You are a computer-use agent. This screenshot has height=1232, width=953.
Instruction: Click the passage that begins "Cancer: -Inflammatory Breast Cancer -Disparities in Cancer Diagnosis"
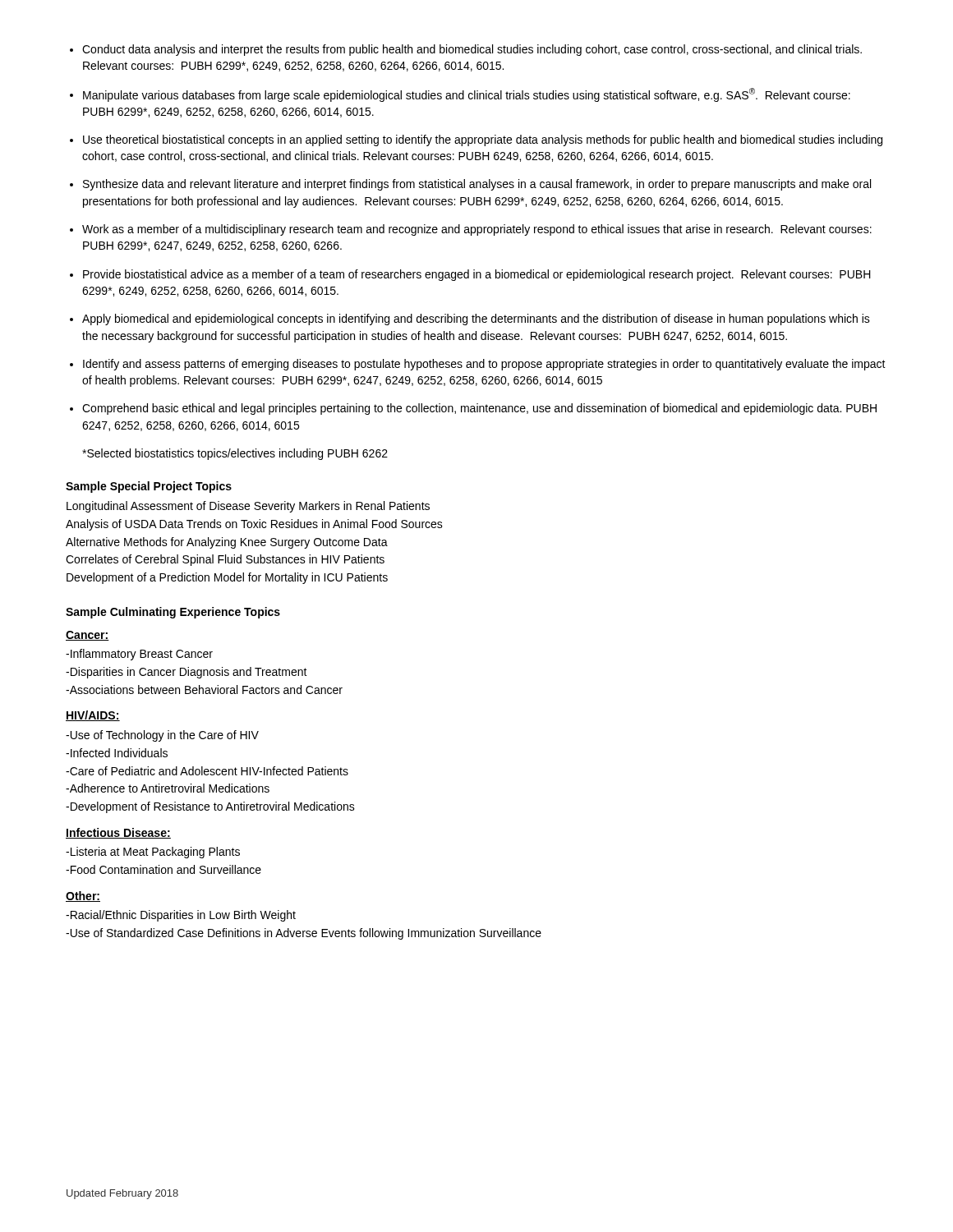pos(87,636)
